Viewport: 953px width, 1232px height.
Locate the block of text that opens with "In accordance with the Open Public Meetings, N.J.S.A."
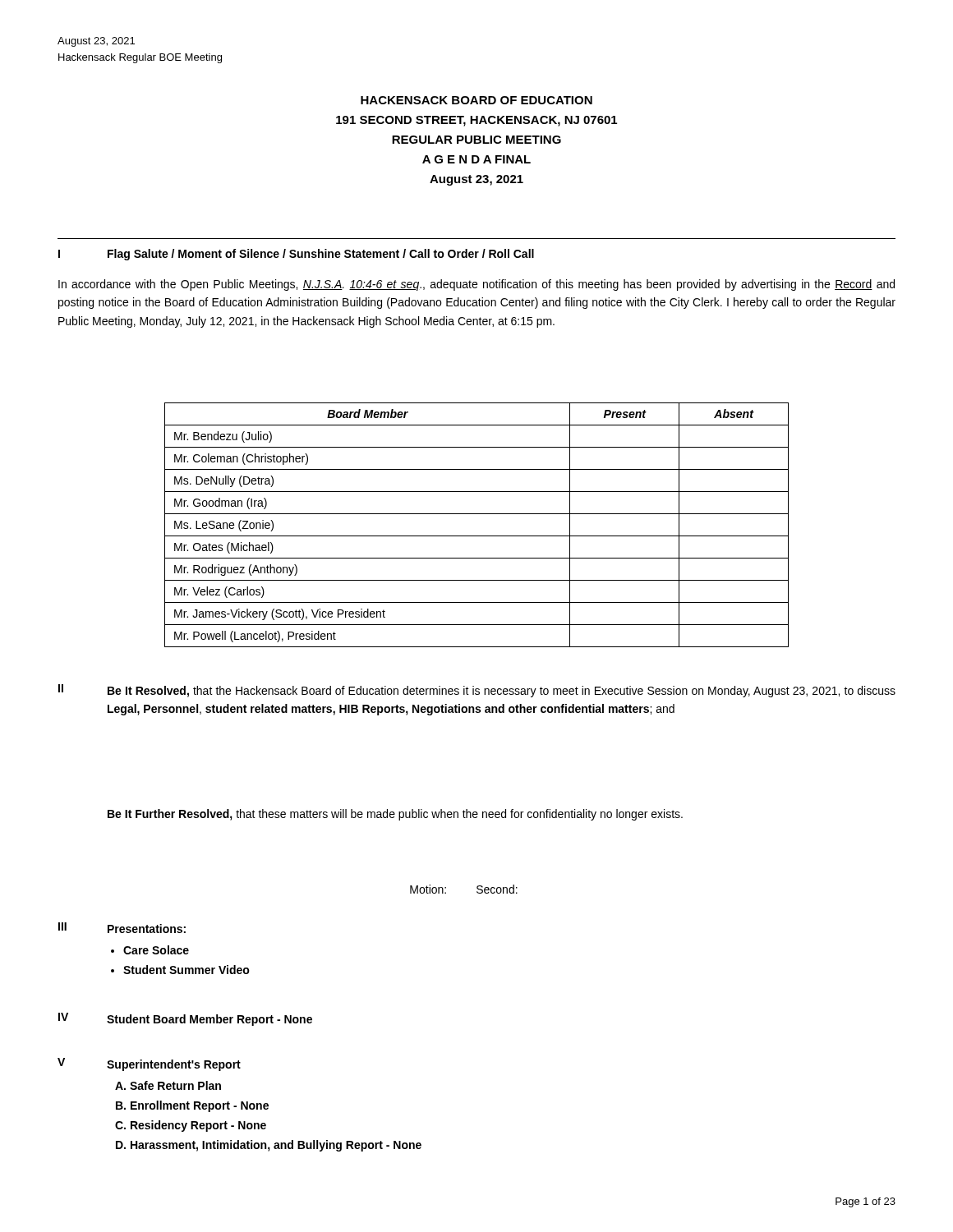pyautogui.click(x=476, y=303)
